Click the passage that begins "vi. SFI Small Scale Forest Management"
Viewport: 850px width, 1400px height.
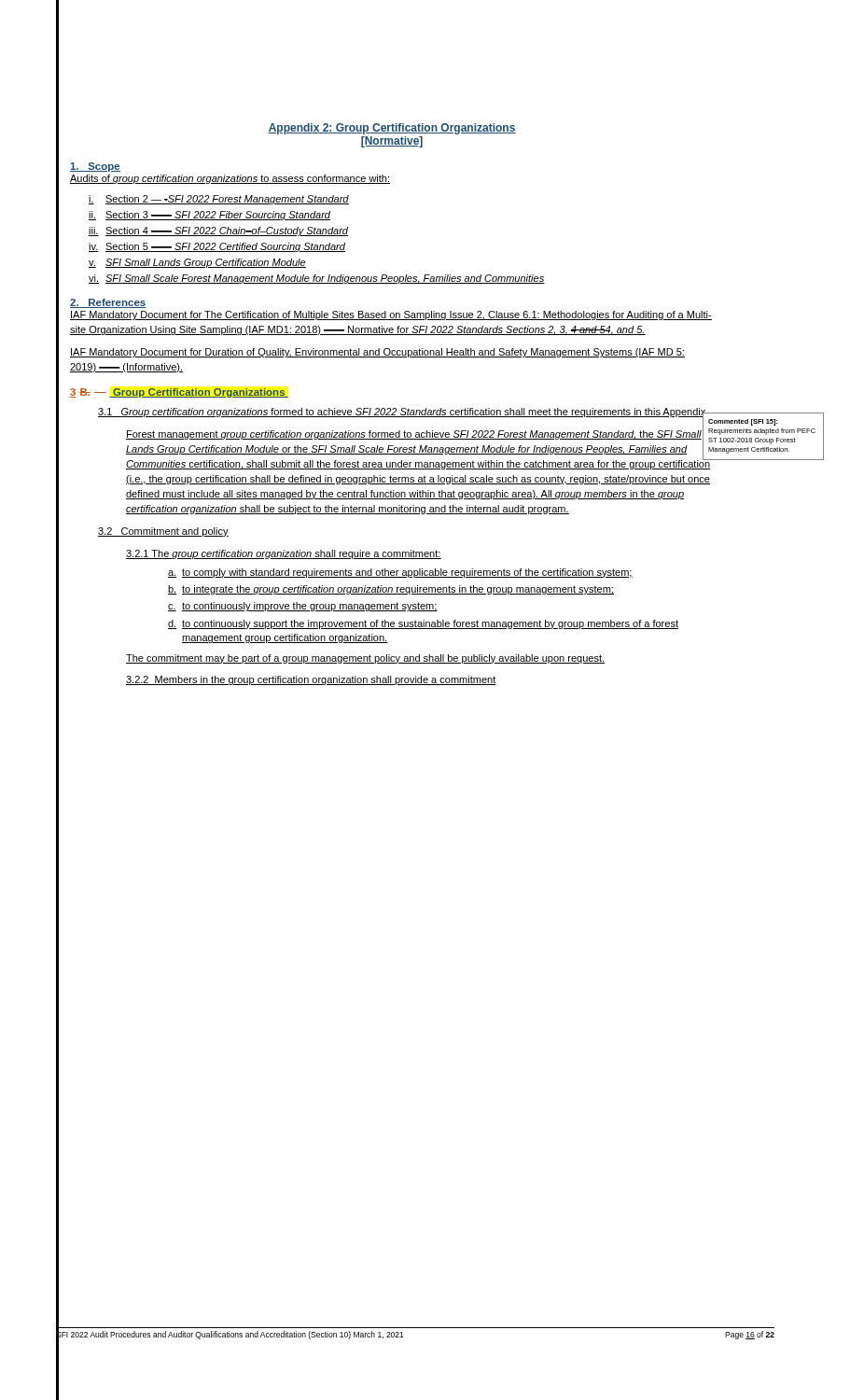click(392, 278)
